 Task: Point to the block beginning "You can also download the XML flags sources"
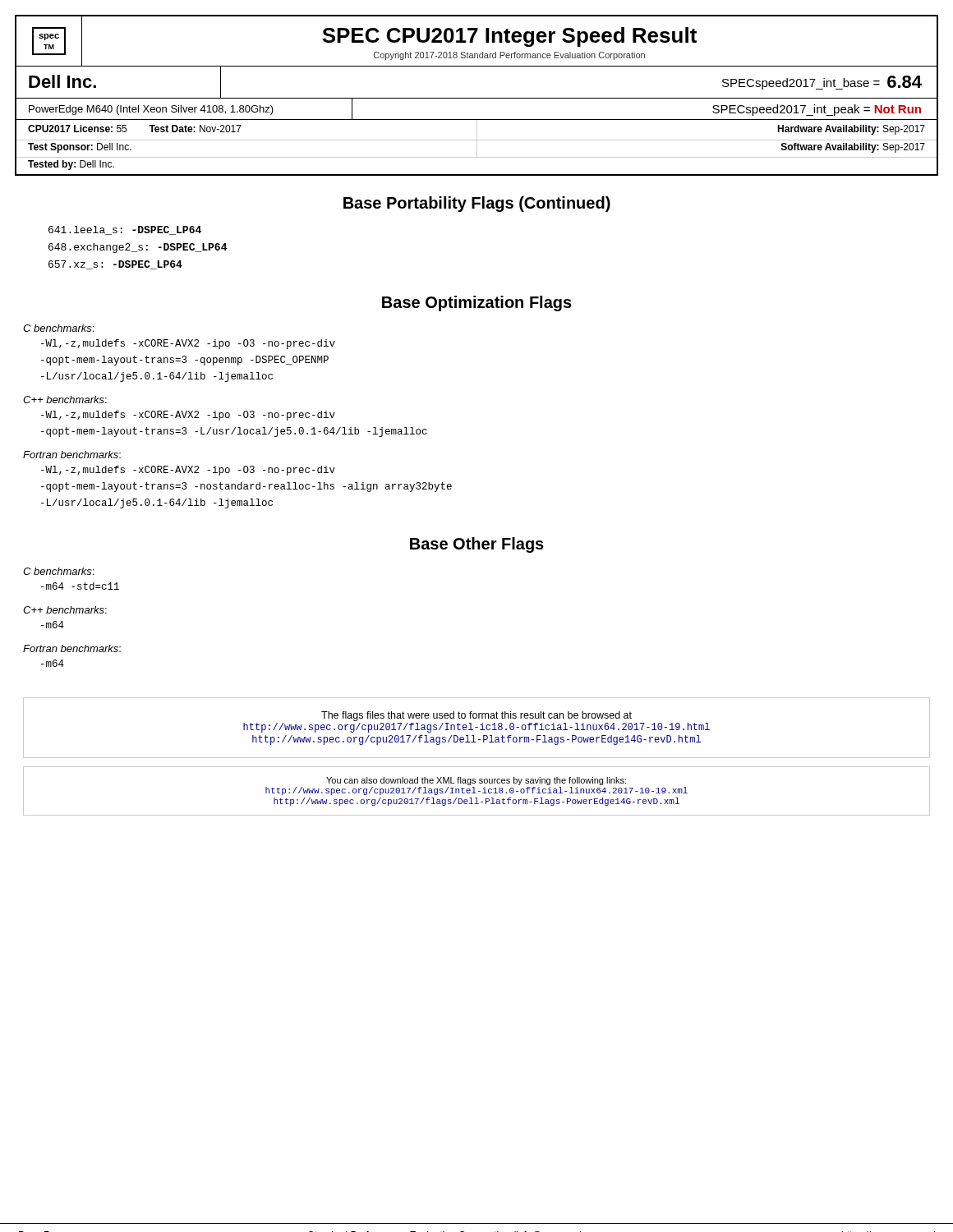(476, 791)
